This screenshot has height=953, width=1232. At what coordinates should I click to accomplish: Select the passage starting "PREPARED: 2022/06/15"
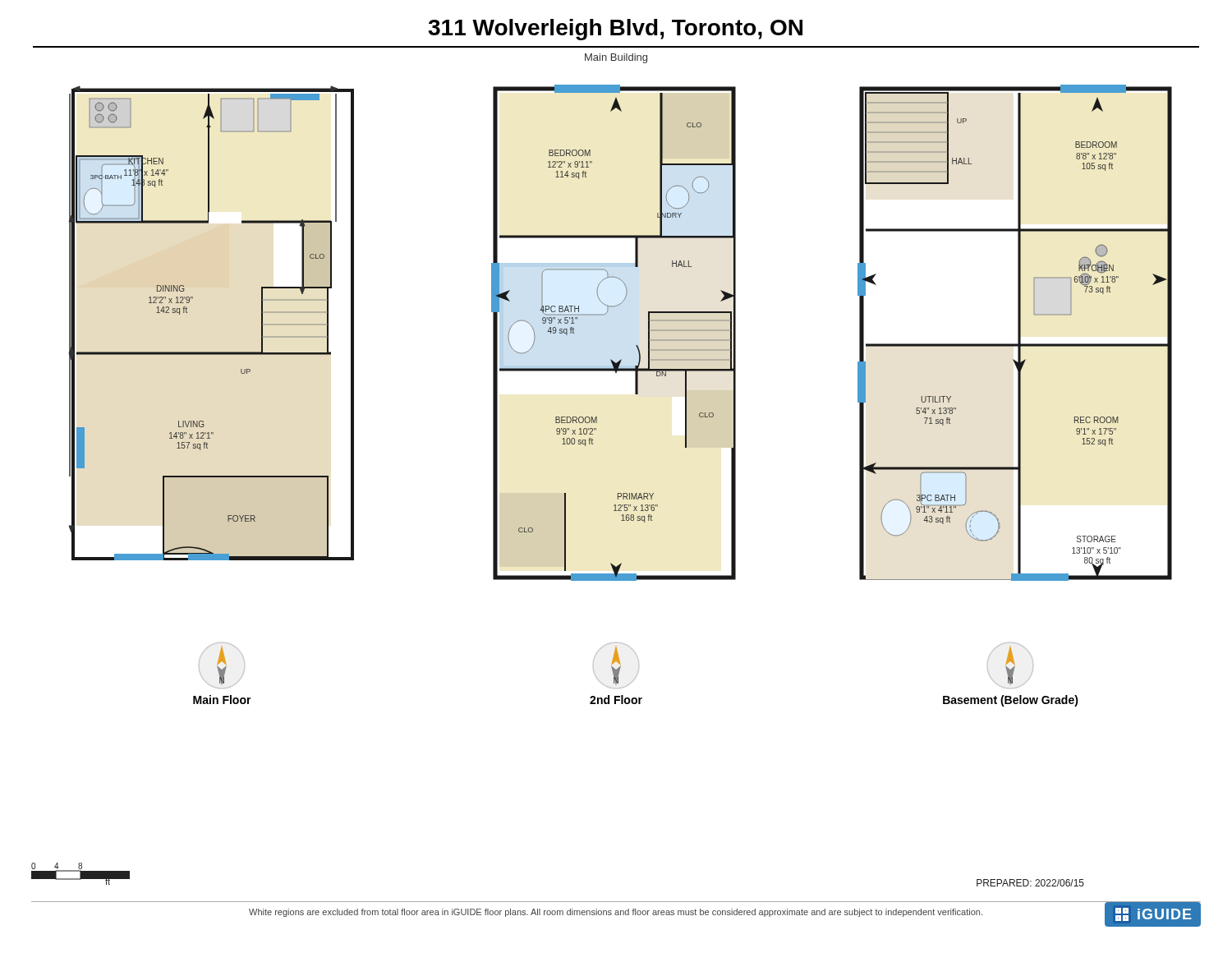[x=1030, y=883]
